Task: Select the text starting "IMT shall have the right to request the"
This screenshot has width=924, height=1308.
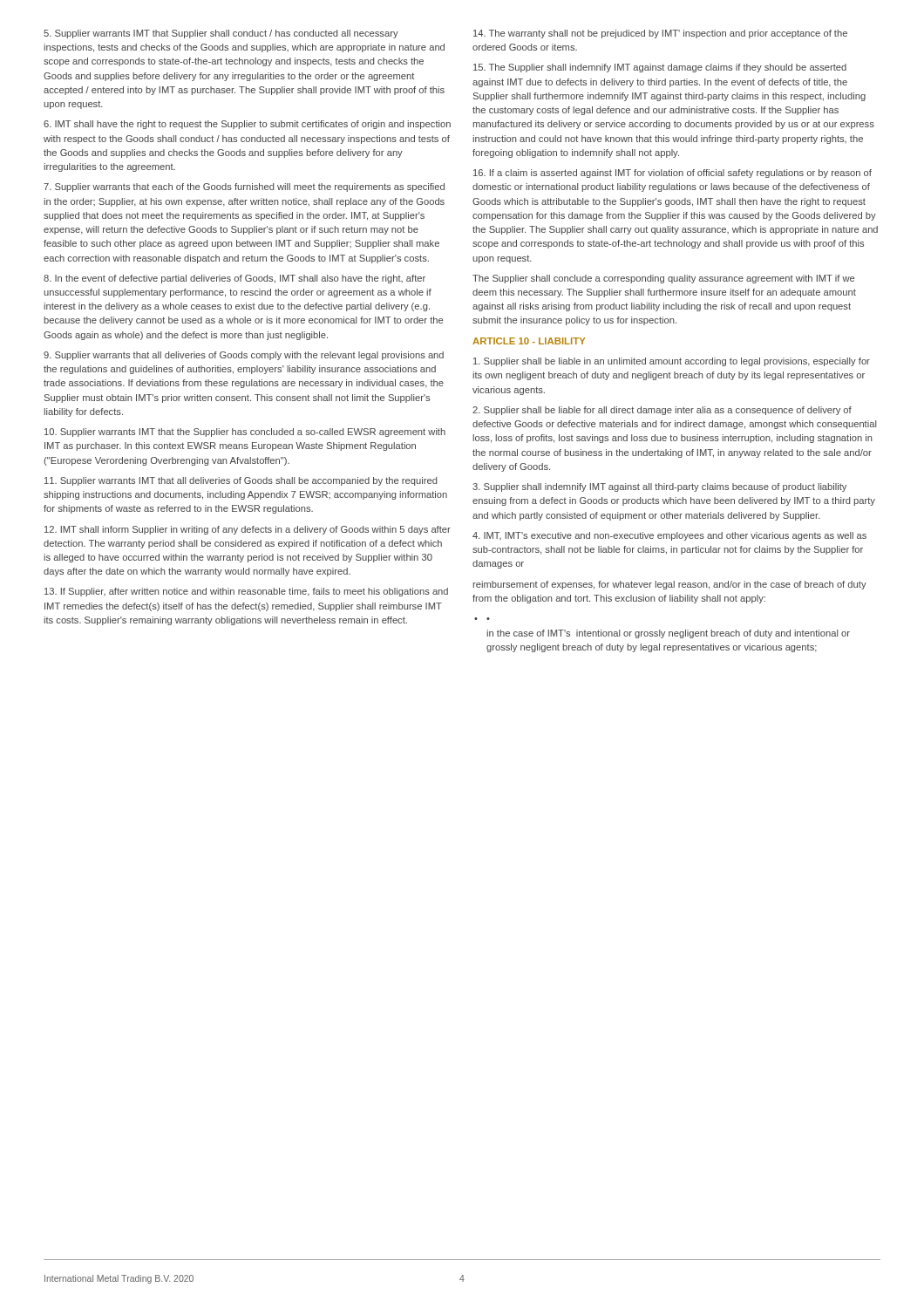Action: [x=248, y=146]
